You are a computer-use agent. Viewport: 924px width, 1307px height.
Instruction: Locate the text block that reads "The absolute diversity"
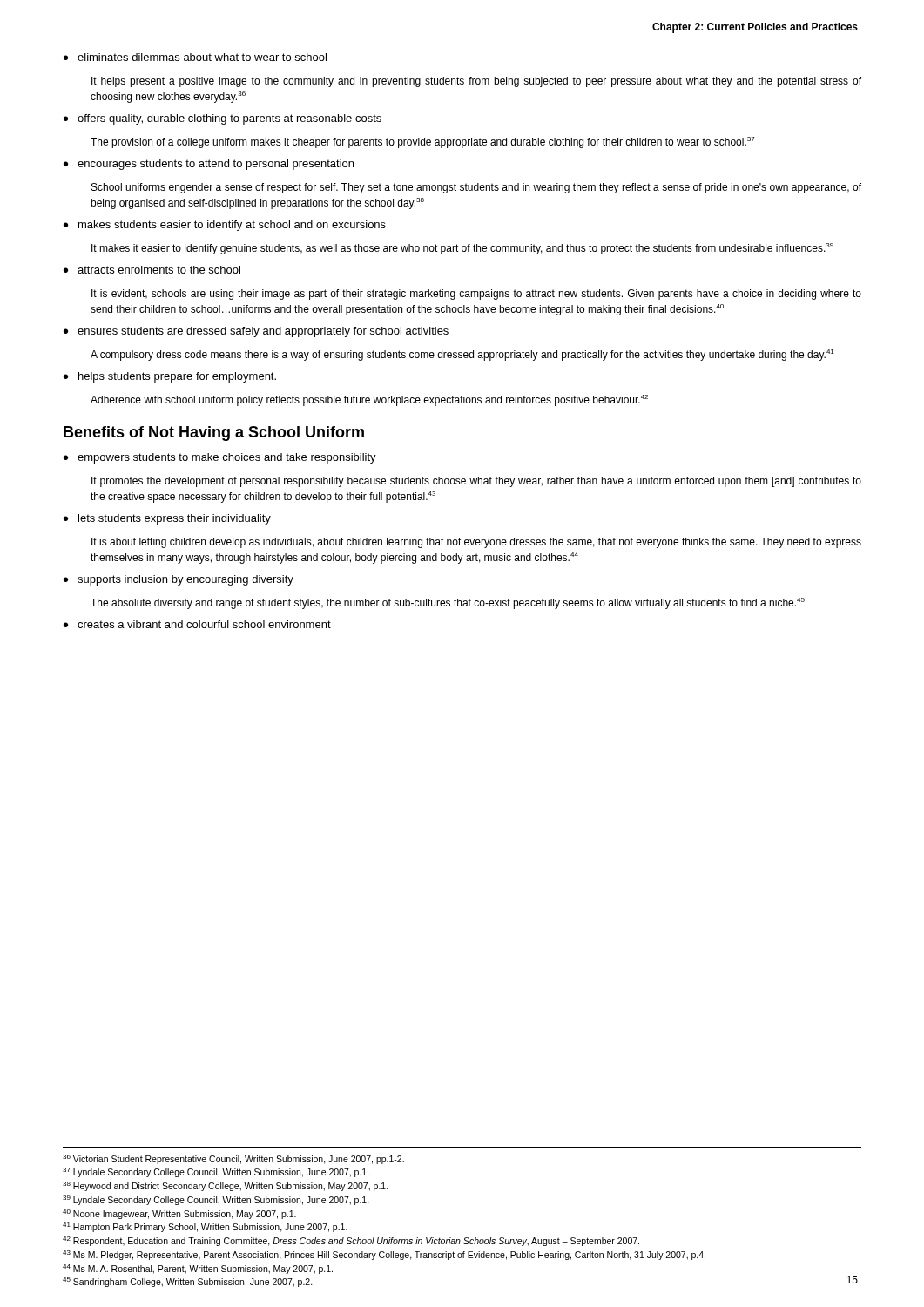coord(448,603)
